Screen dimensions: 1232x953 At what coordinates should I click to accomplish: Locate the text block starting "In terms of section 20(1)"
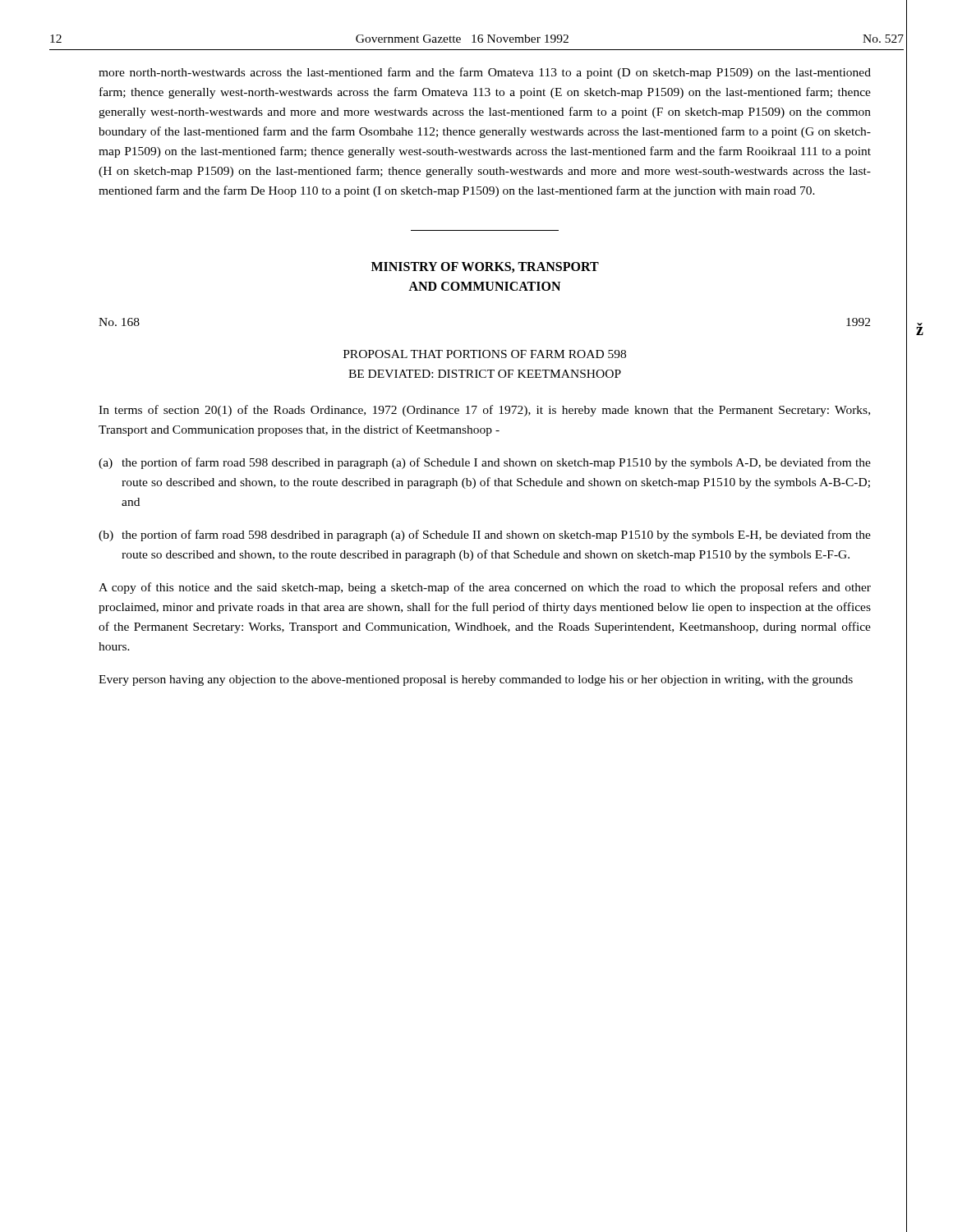tap(485, 419)
